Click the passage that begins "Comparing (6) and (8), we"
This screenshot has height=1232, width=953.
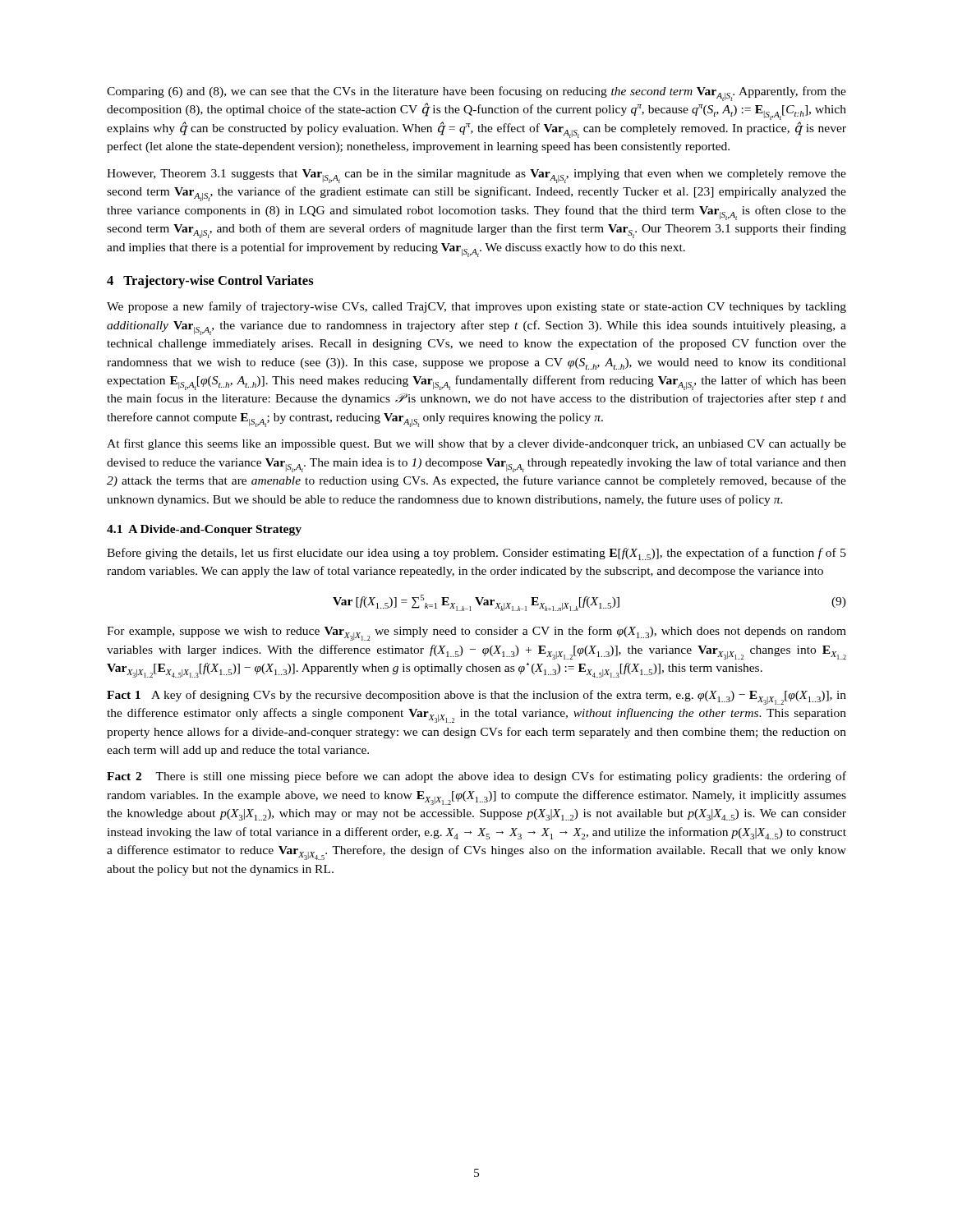tap(476, 119)
